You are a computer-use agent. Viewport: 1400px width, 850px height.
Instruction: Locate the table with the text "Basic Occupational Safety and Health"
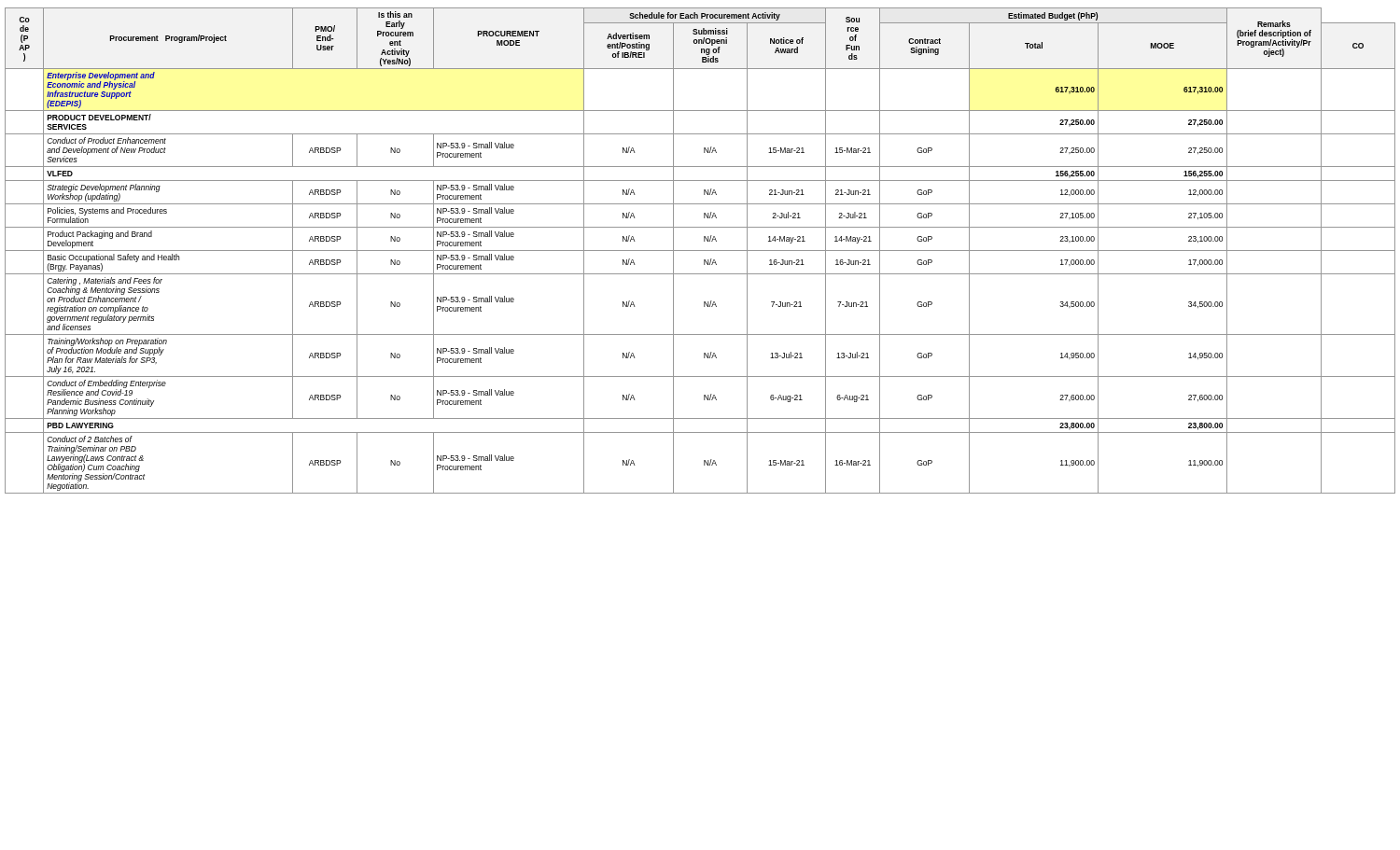pos(700,251)
